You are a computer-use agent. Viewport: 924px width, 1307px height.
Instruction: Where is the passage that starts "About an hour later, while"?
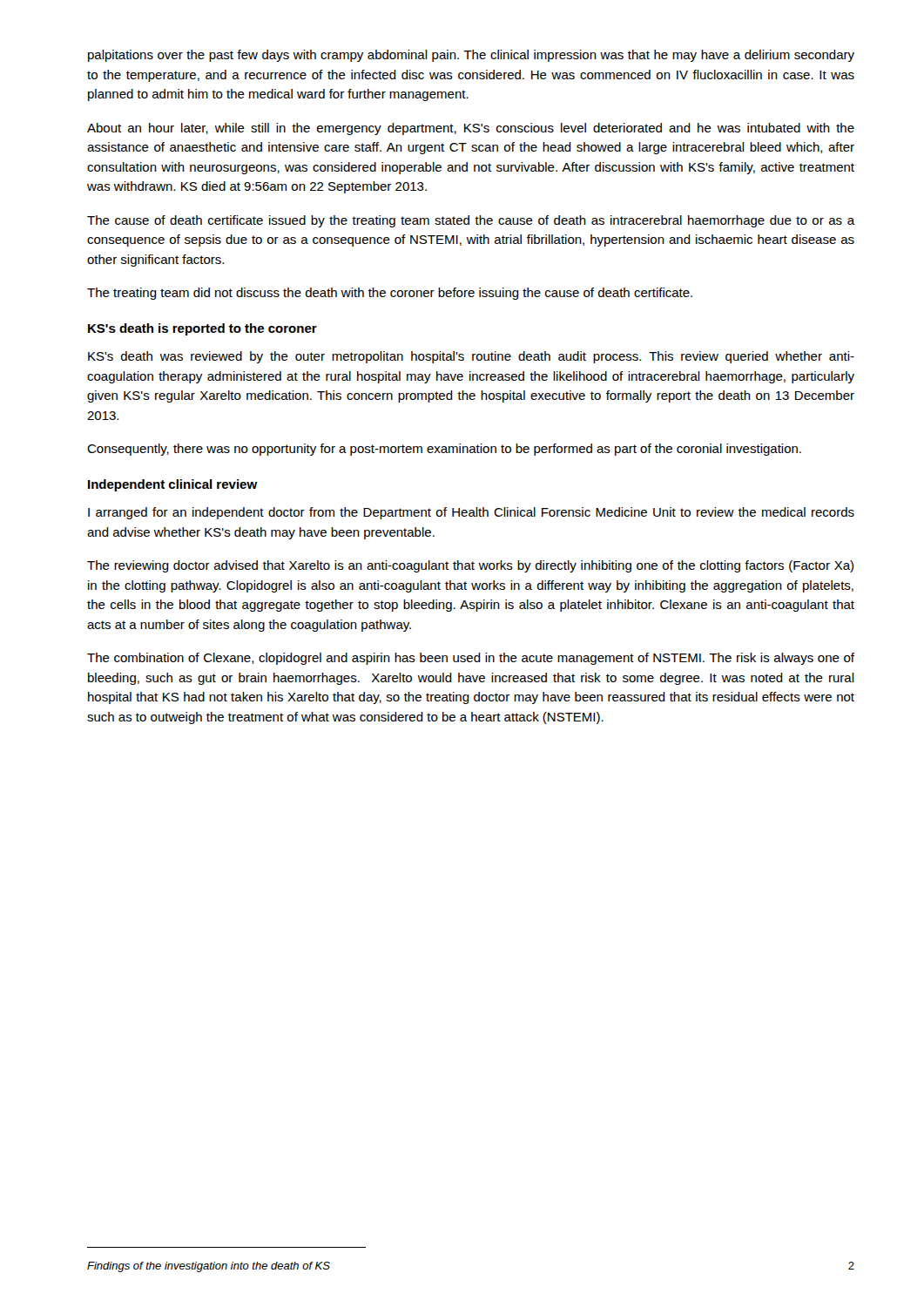click(471, 157)
